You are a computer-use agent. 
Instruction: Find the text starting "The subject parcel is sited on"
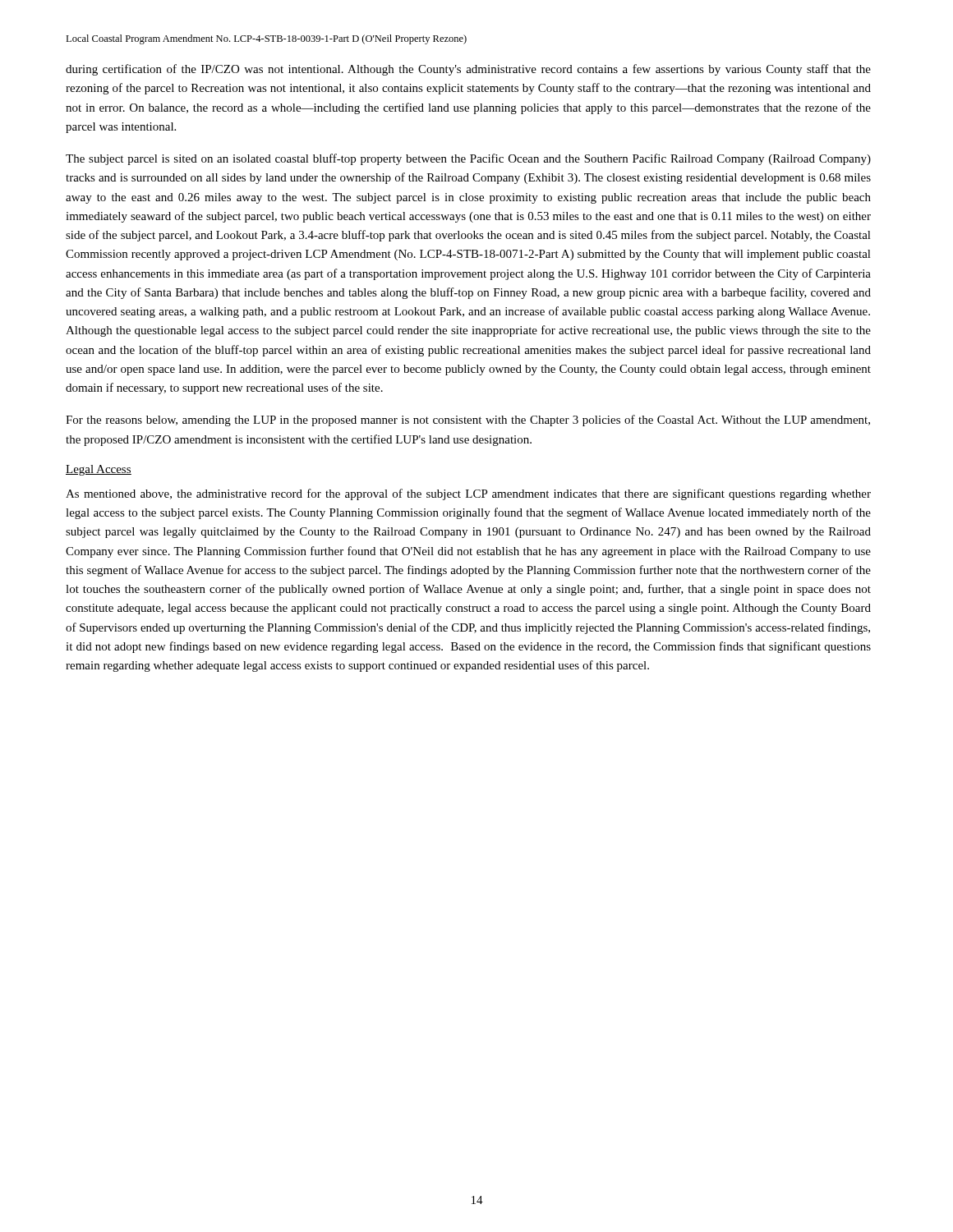point(468,273)
